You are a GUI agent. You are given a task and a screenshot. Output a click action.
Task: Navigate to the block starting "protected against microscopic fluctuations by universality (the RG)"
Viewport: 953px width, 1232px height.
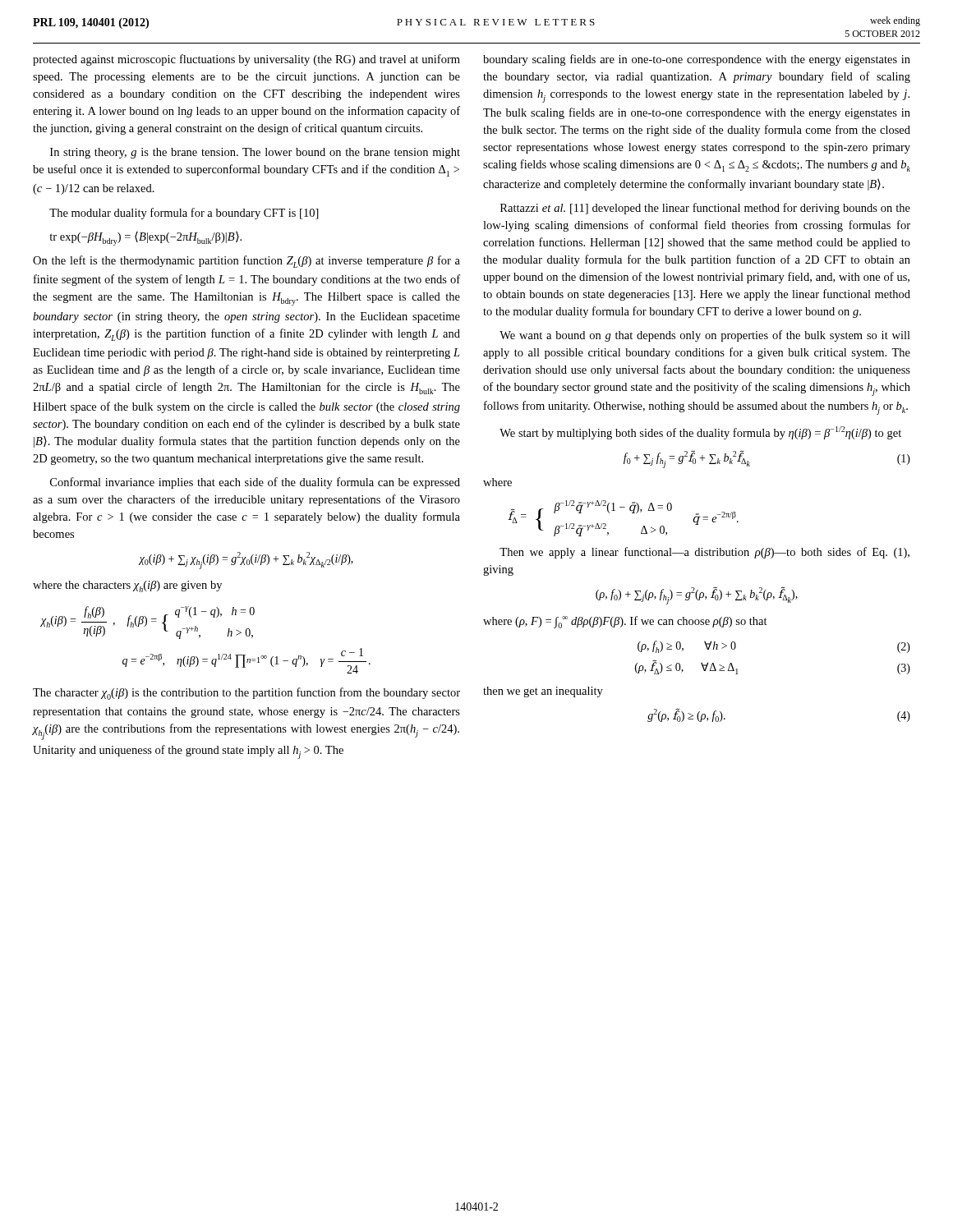point(246,94)
